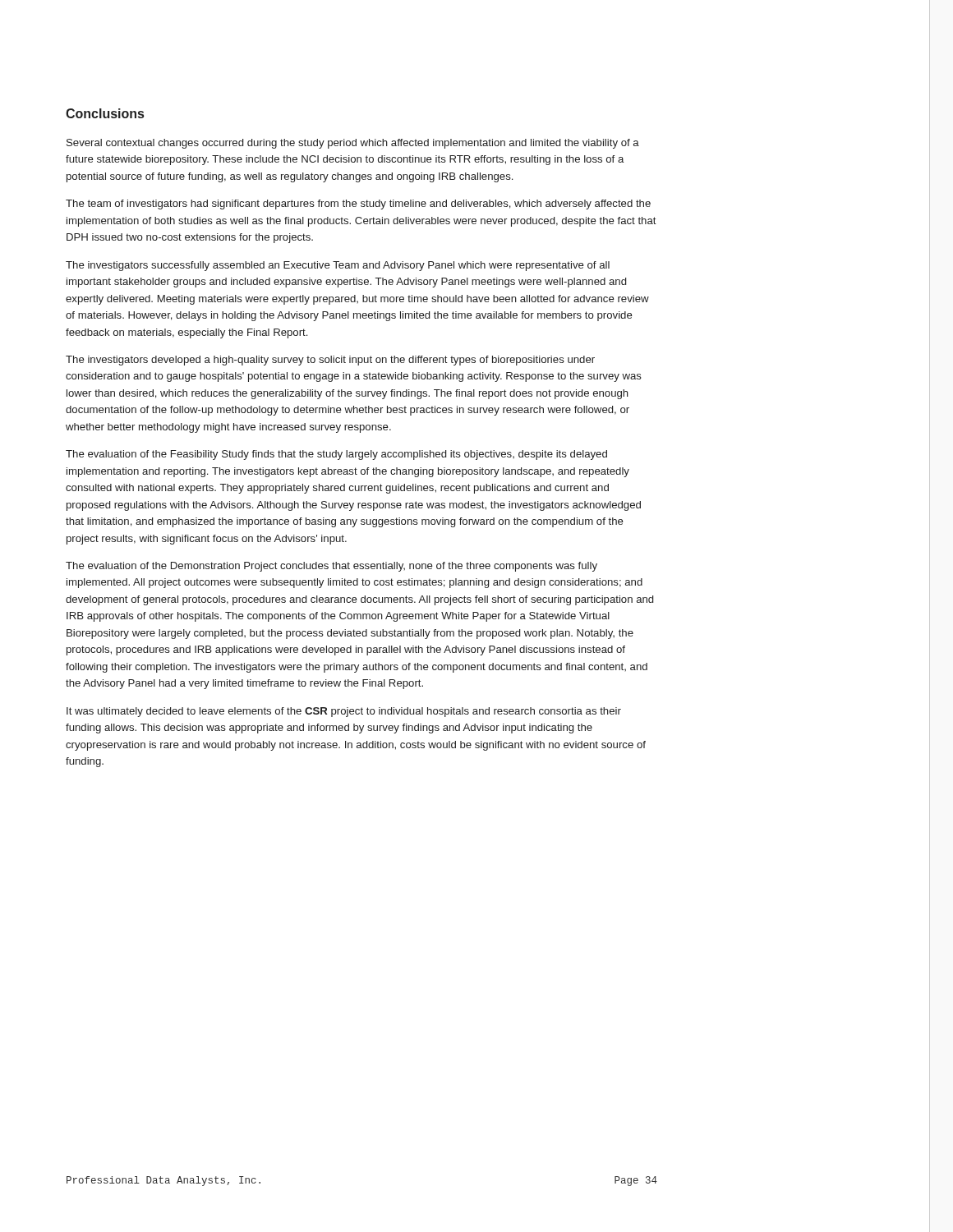Click on the text block containing "The team of investigators had"
The image size is (953, 1232).
(x=361, y=220)
